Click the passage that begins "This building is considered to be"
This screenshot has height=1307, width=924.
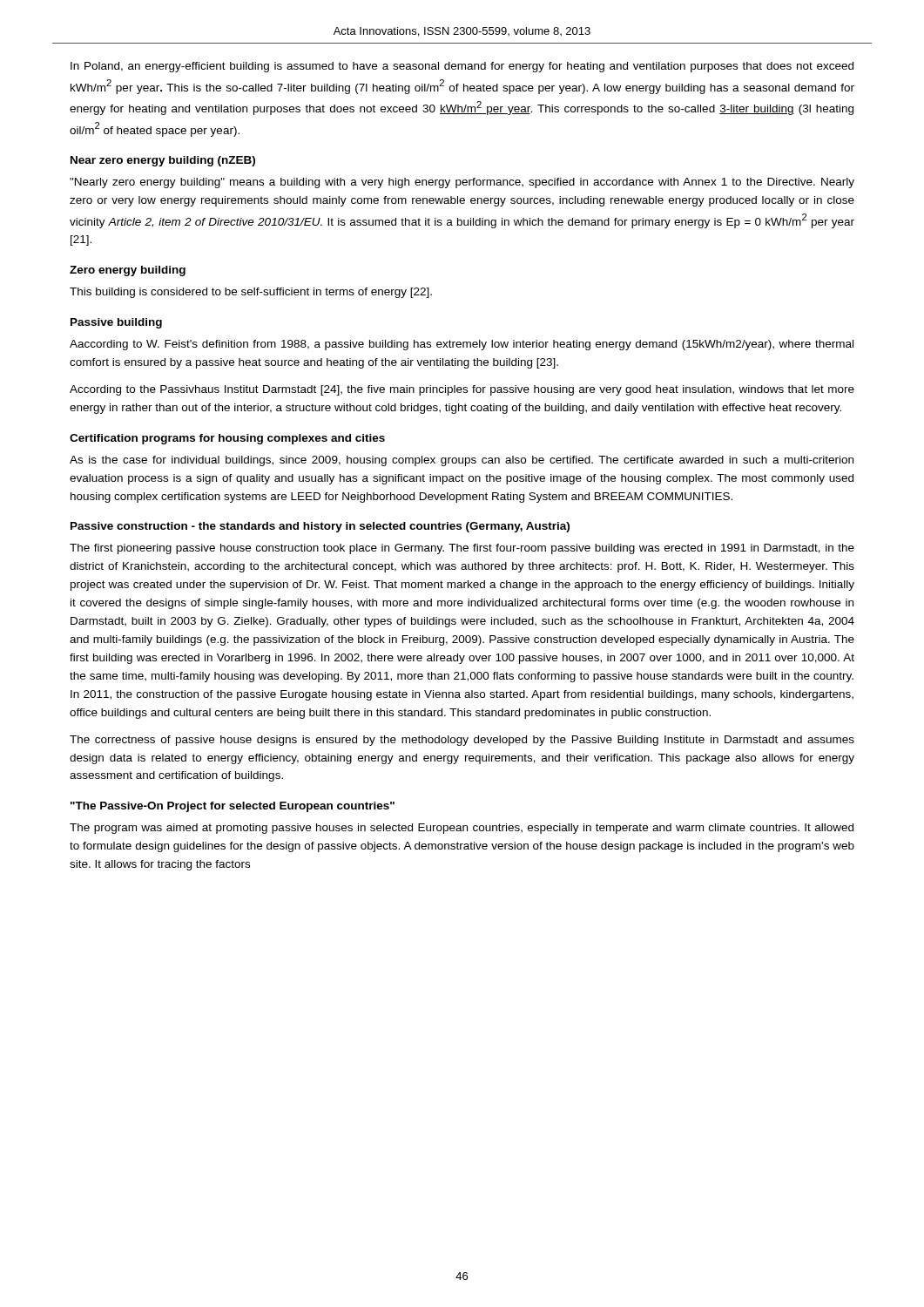(251, 292)
